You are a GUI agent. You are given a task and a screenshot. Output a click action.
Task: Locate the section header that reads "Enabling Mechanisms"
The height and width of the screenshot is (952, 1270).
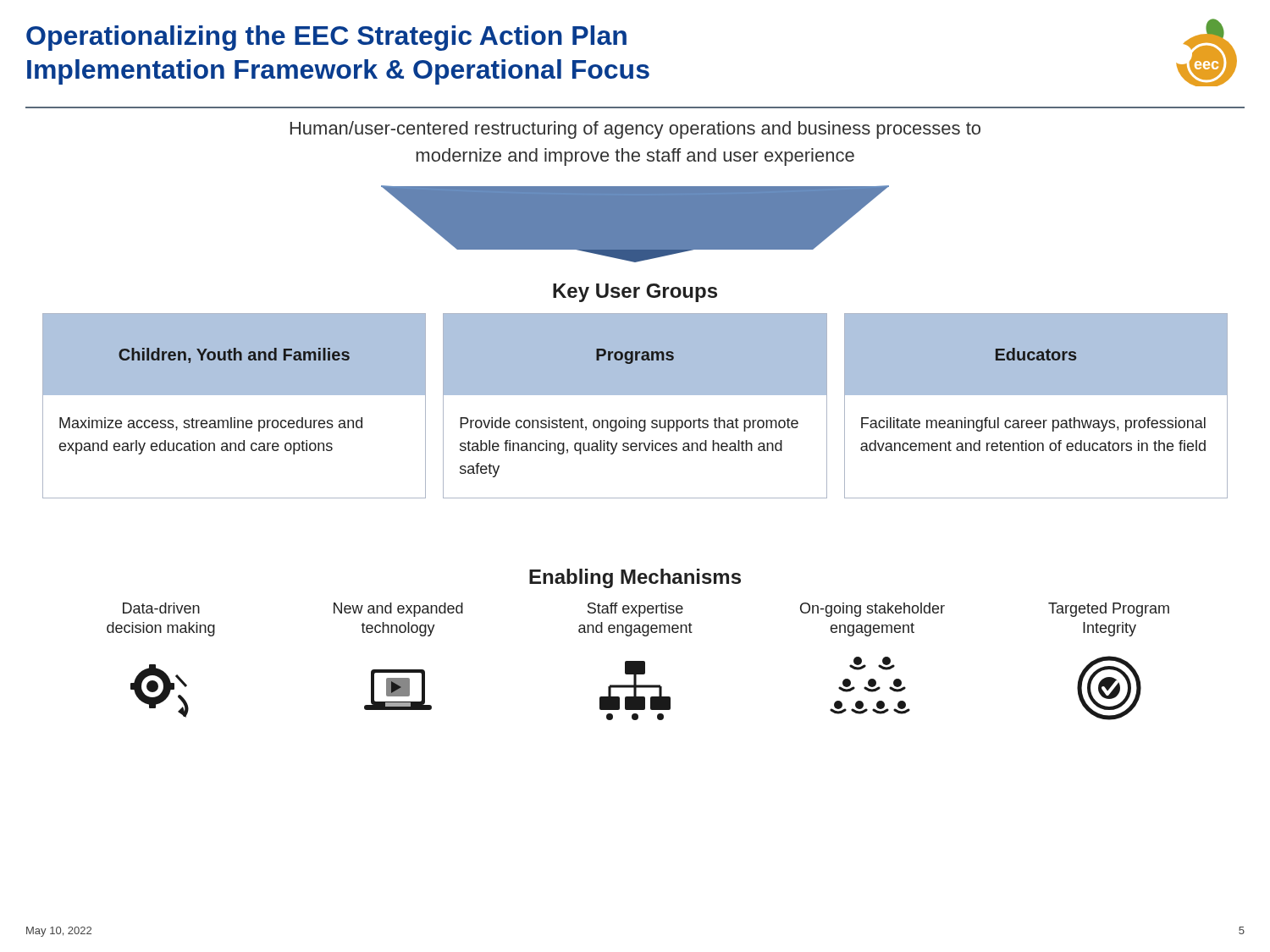(635, 577)
